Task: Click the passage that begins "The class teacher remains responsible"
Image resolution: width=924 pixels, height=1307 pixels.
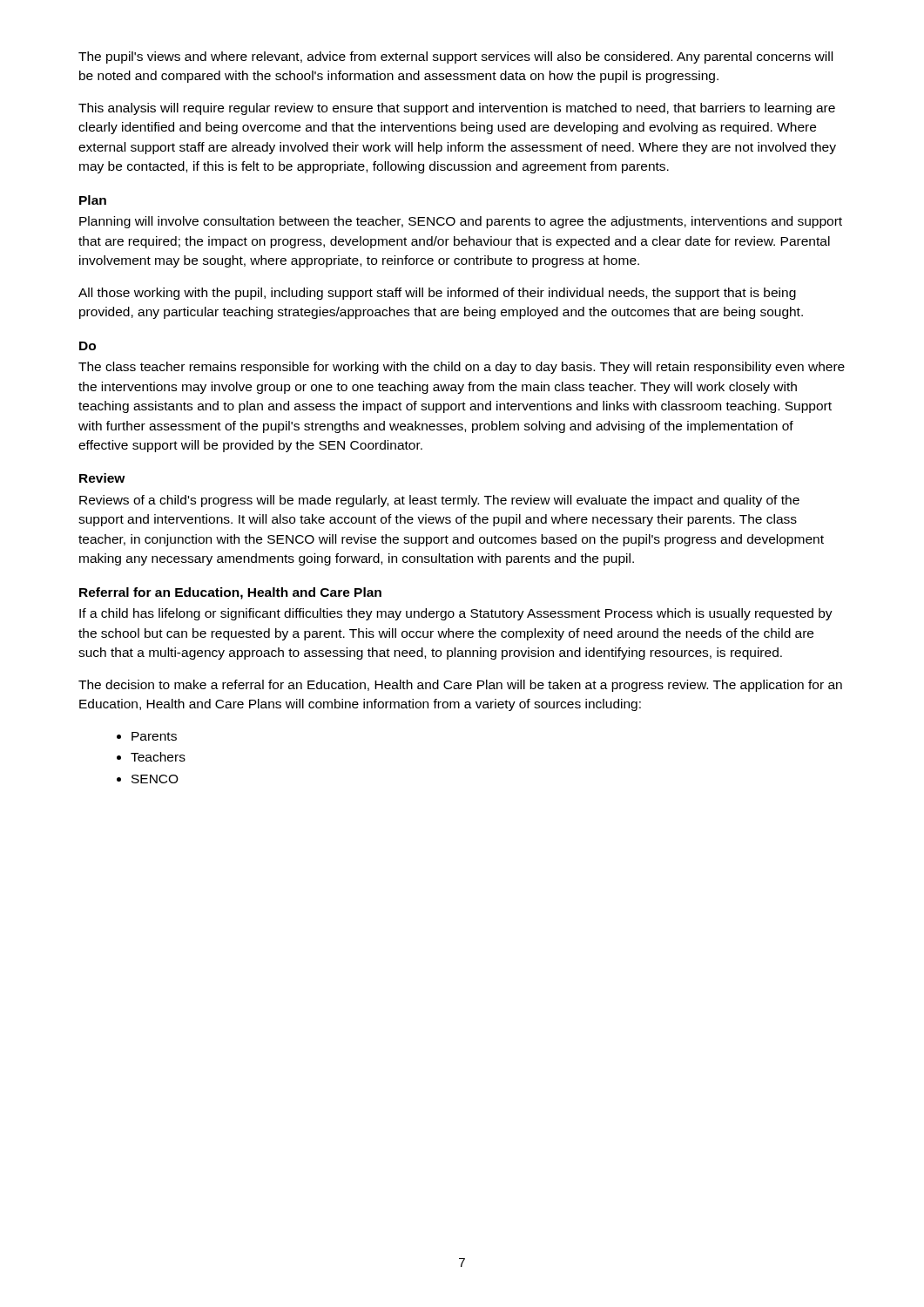Action: tap(462, 406)
